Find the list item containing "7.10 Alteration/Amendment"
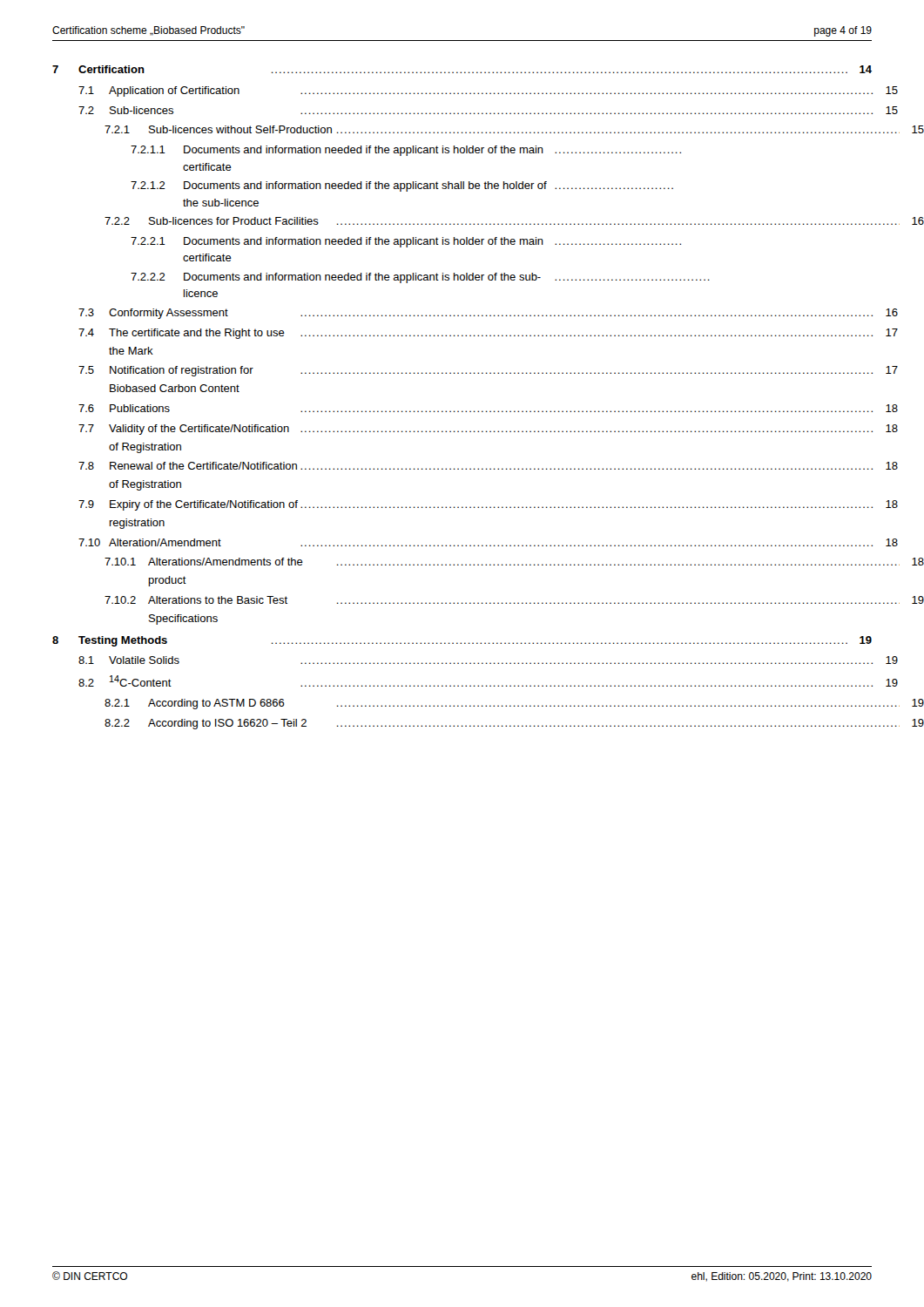Screen dimensions: 1307x924 click(x=488, y=543)
